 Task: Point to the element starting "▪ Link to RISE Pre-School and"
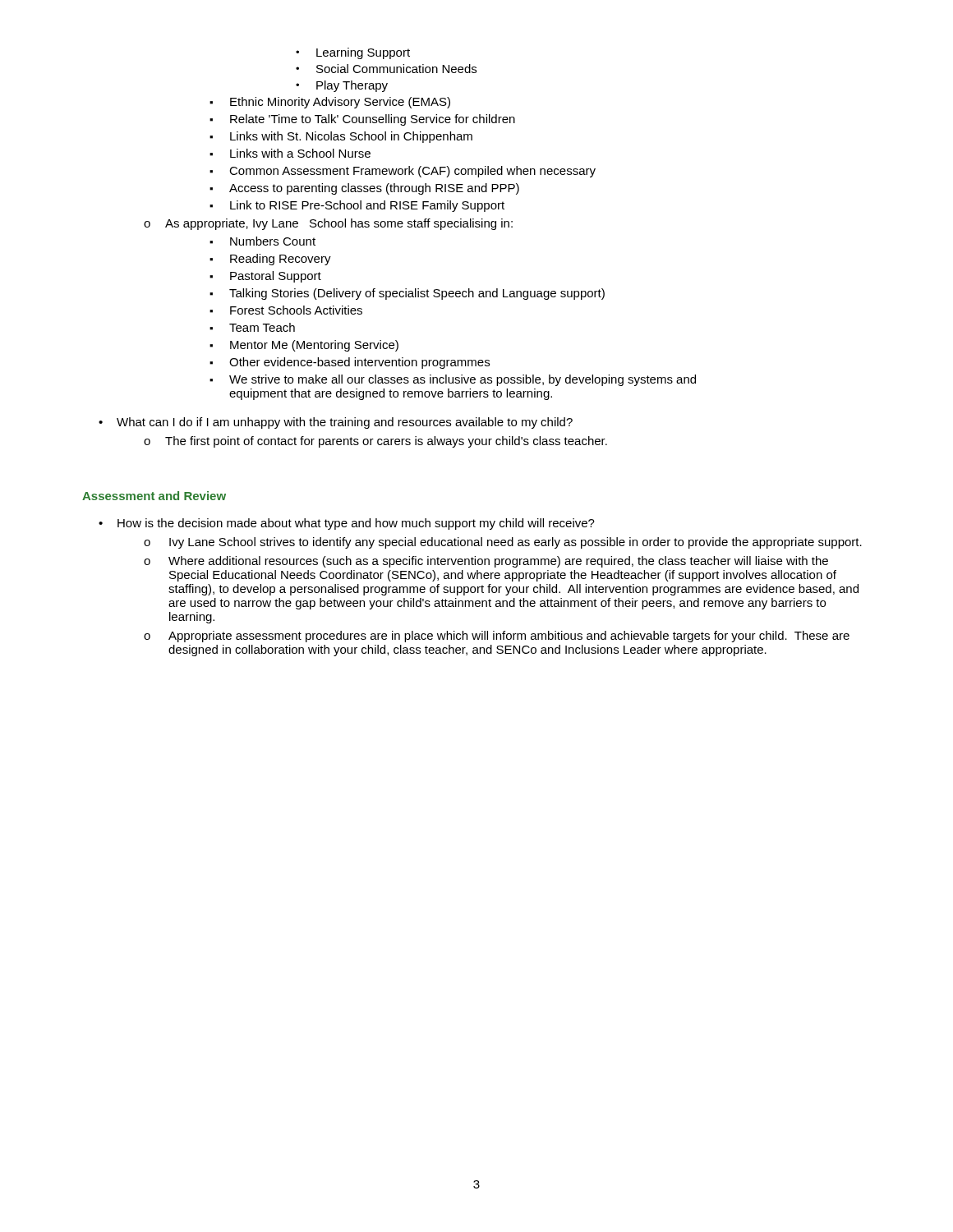pos(357,206)
